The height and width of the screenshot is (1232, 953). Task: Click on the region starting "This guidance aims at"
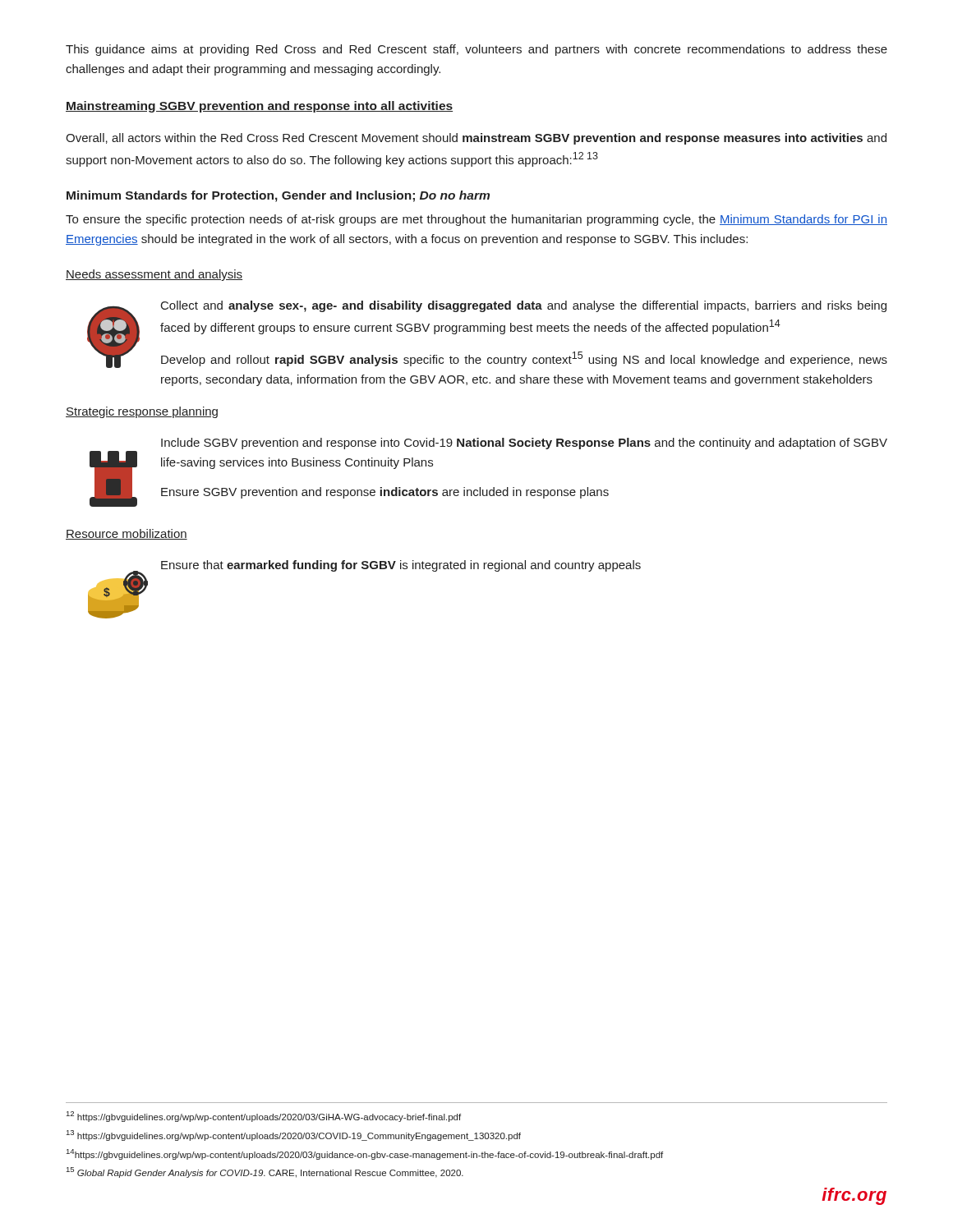pos(476,59)
